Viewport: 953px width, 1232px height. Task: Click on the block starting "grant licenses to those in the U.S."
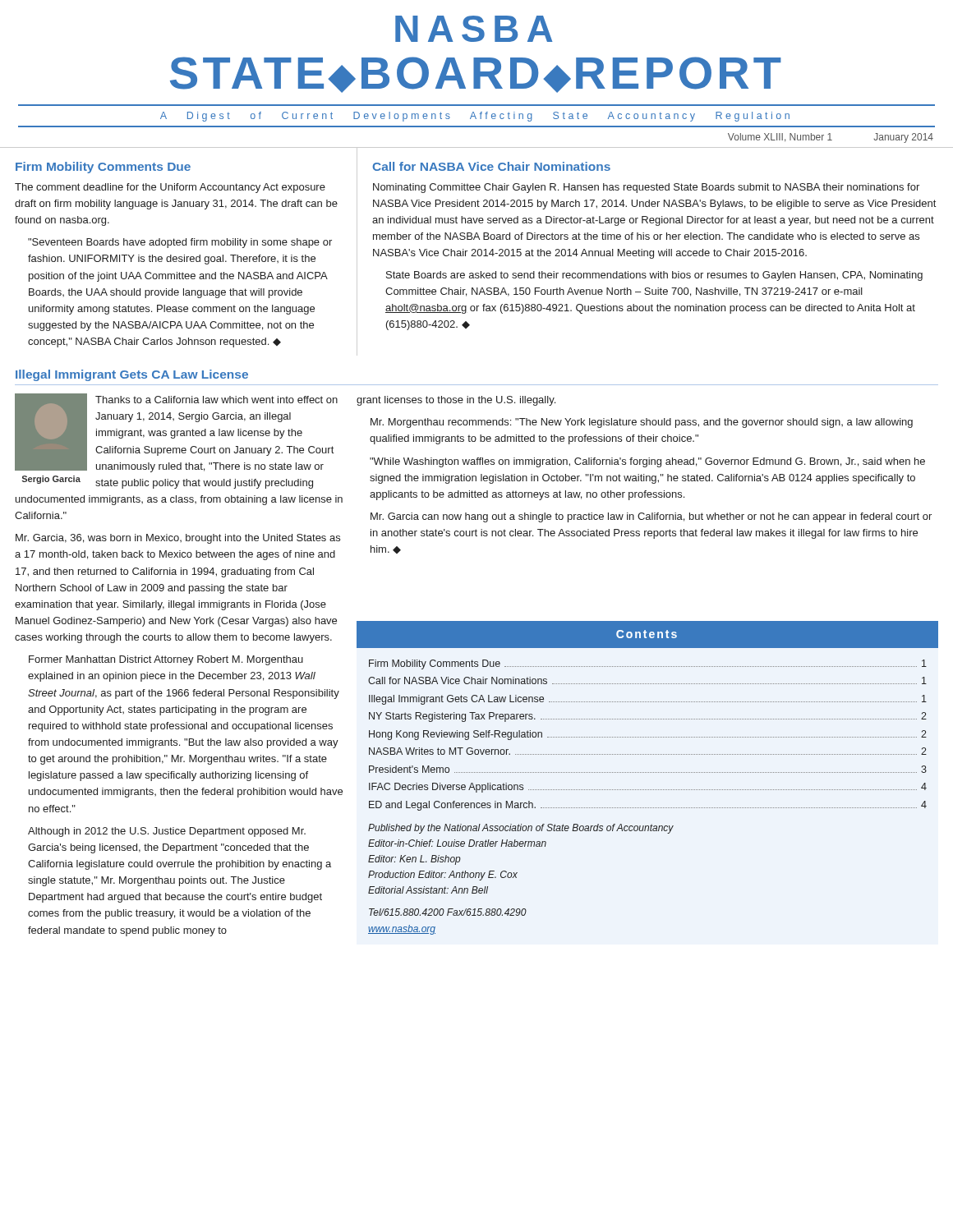tap(647, 475)
